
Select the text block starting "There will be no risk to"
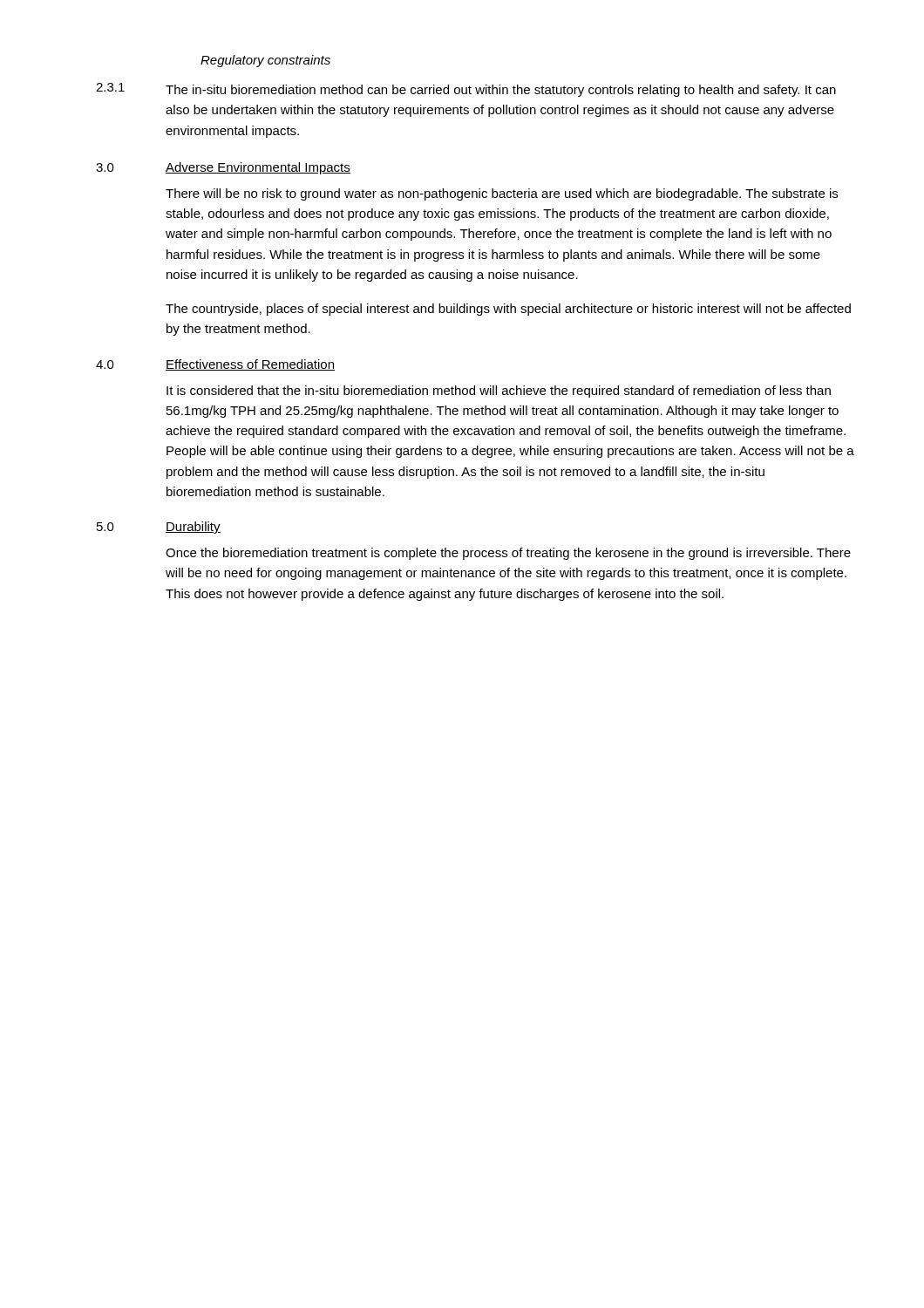click(x=502, y=233)
